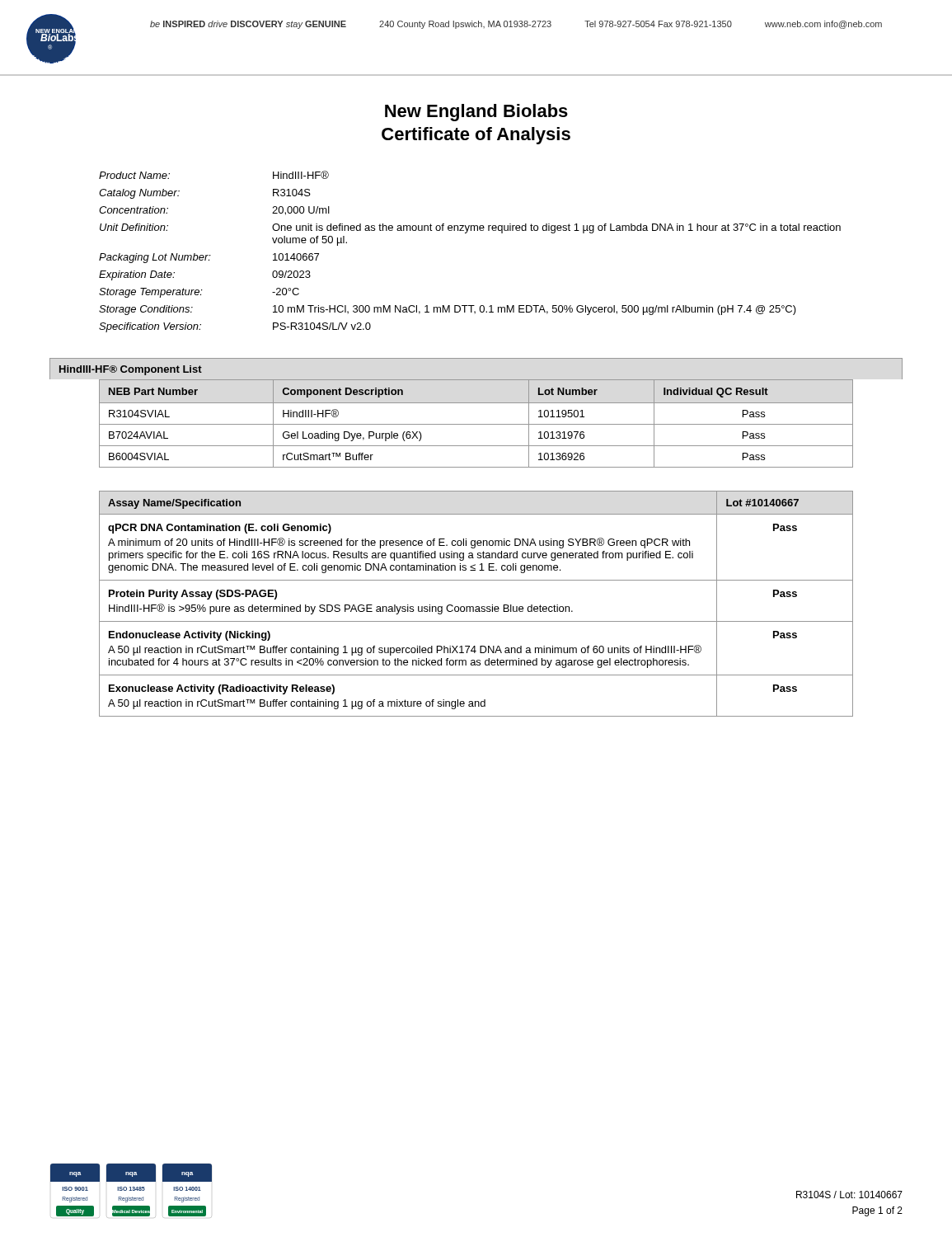Locate the table with the text "NEB Part Number"
952x1237 pixels.
coord(476,423)
